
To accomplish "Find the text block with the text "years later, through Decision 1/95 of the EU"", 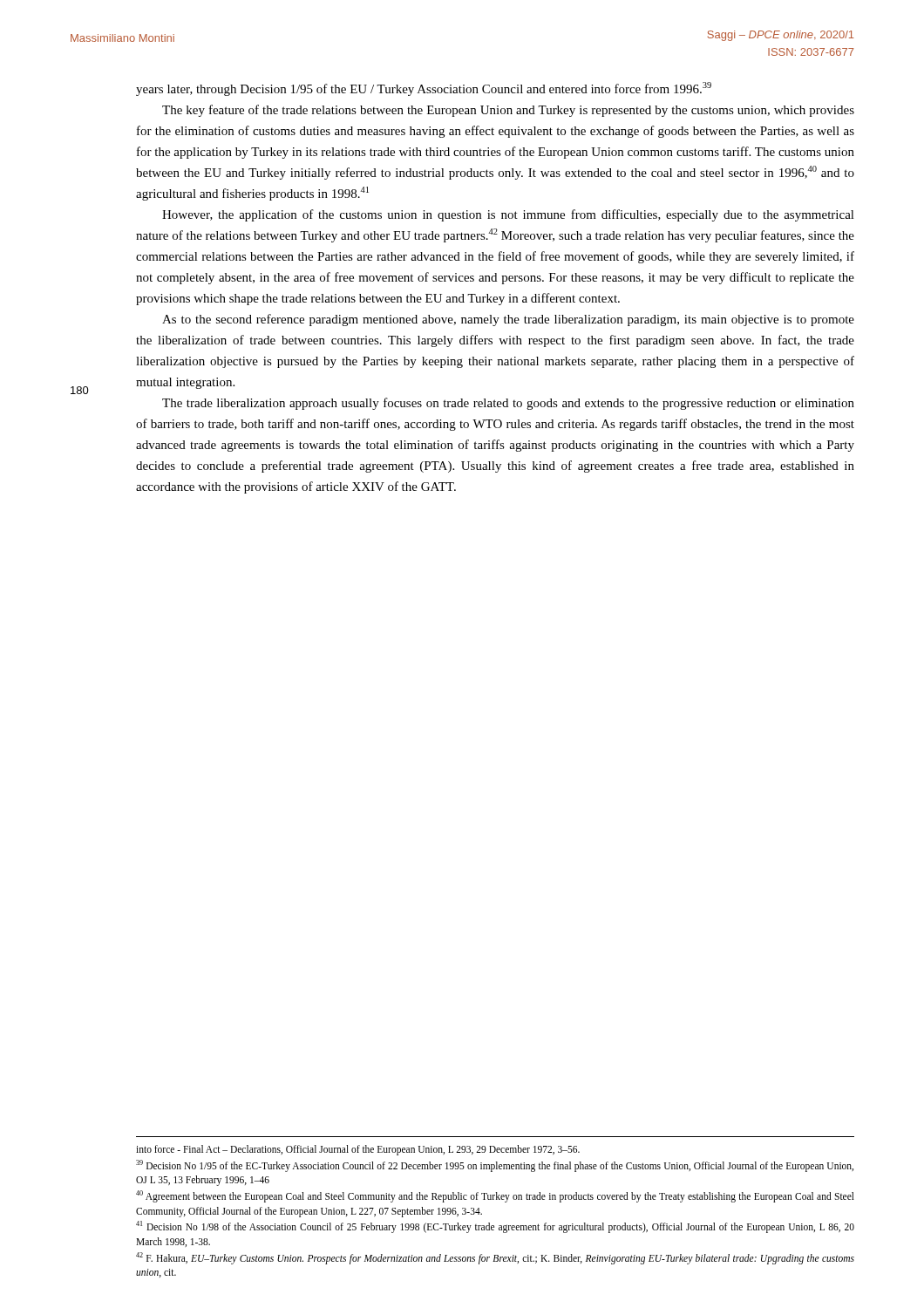I will pyautogui.click(x=495, y=288).
